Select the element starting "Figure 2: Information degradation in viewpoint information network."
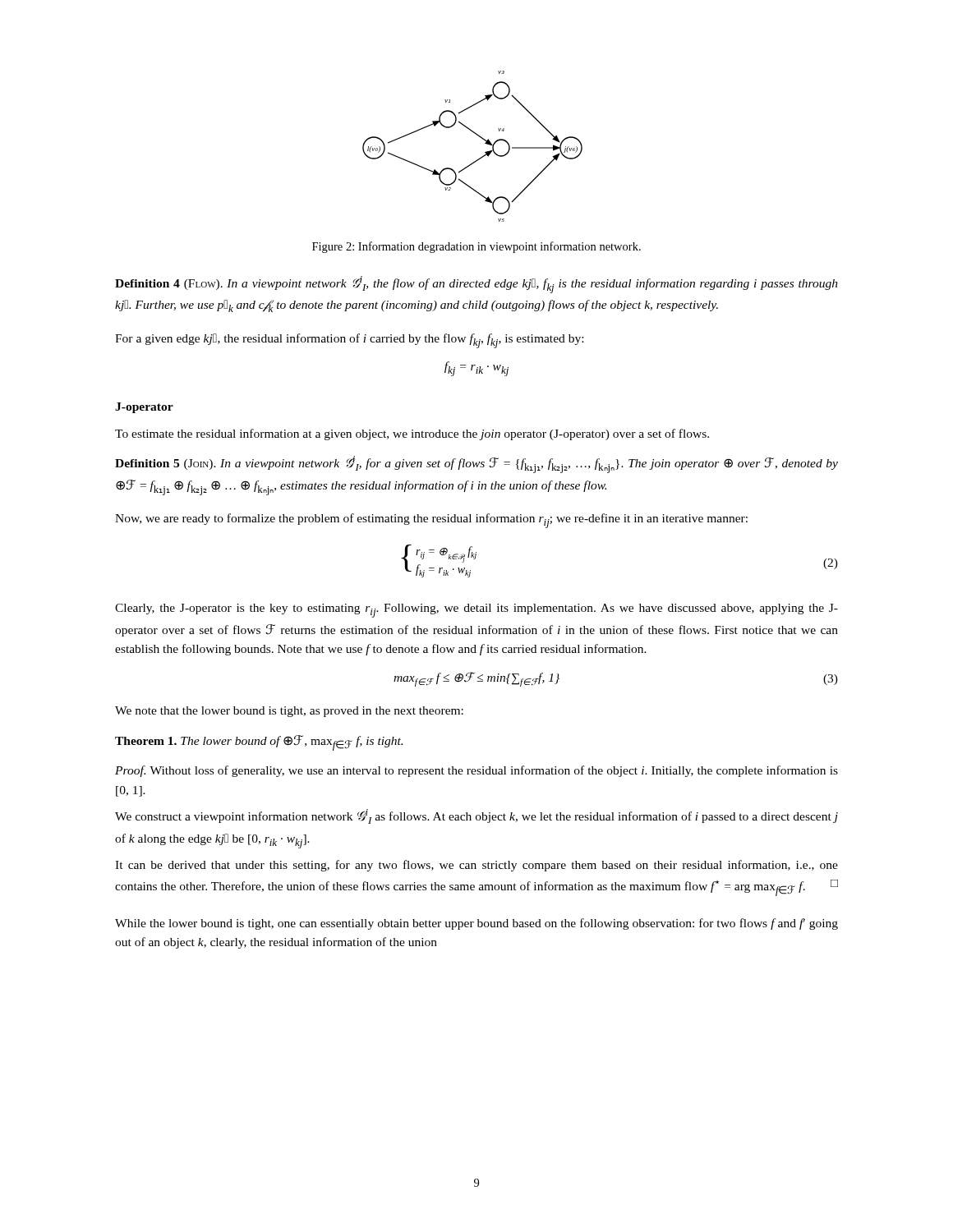953x1232 pixels. point(476,246)
